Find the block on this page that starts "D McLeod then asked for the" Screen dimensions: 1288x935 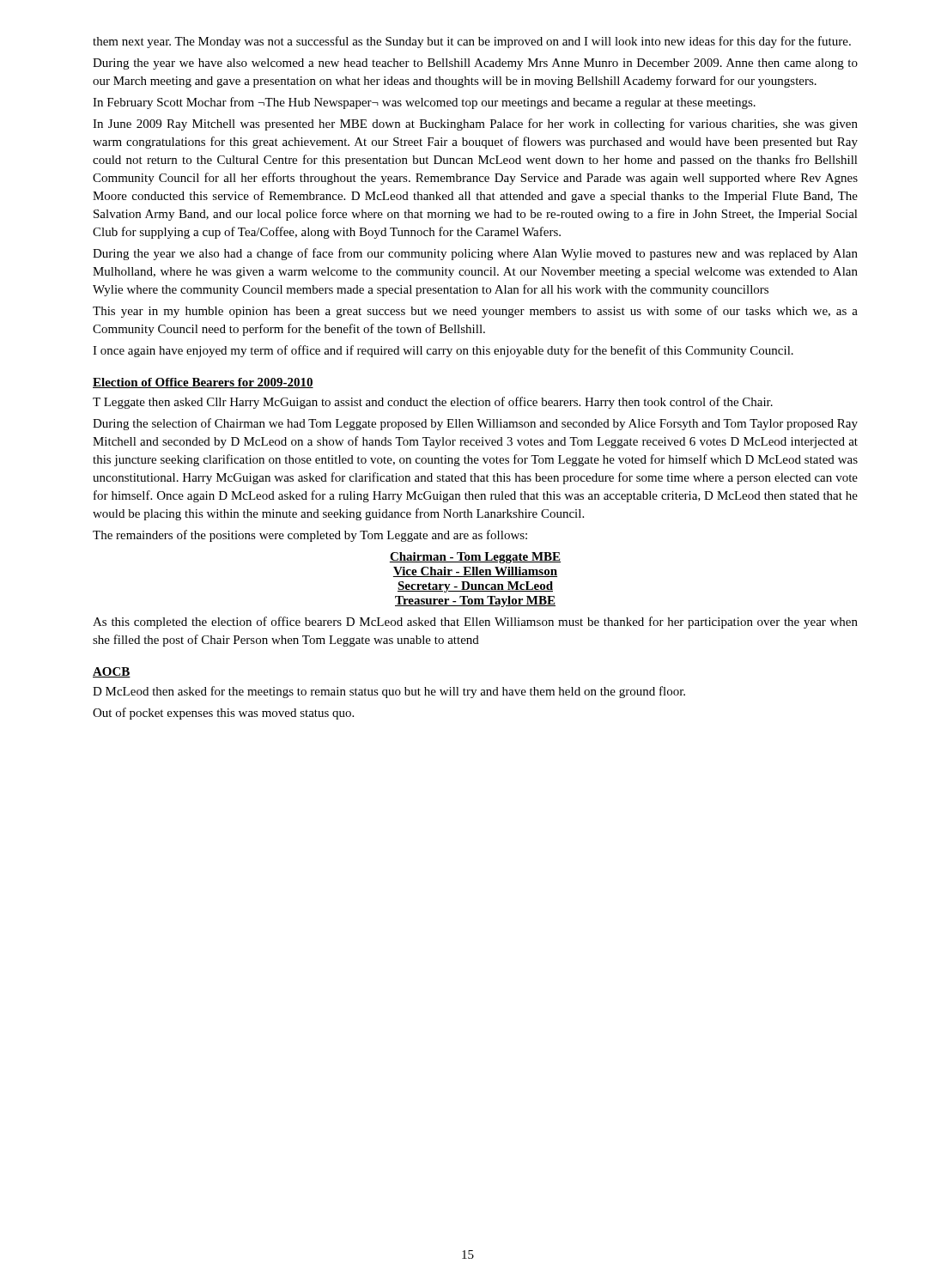[475, 702]
